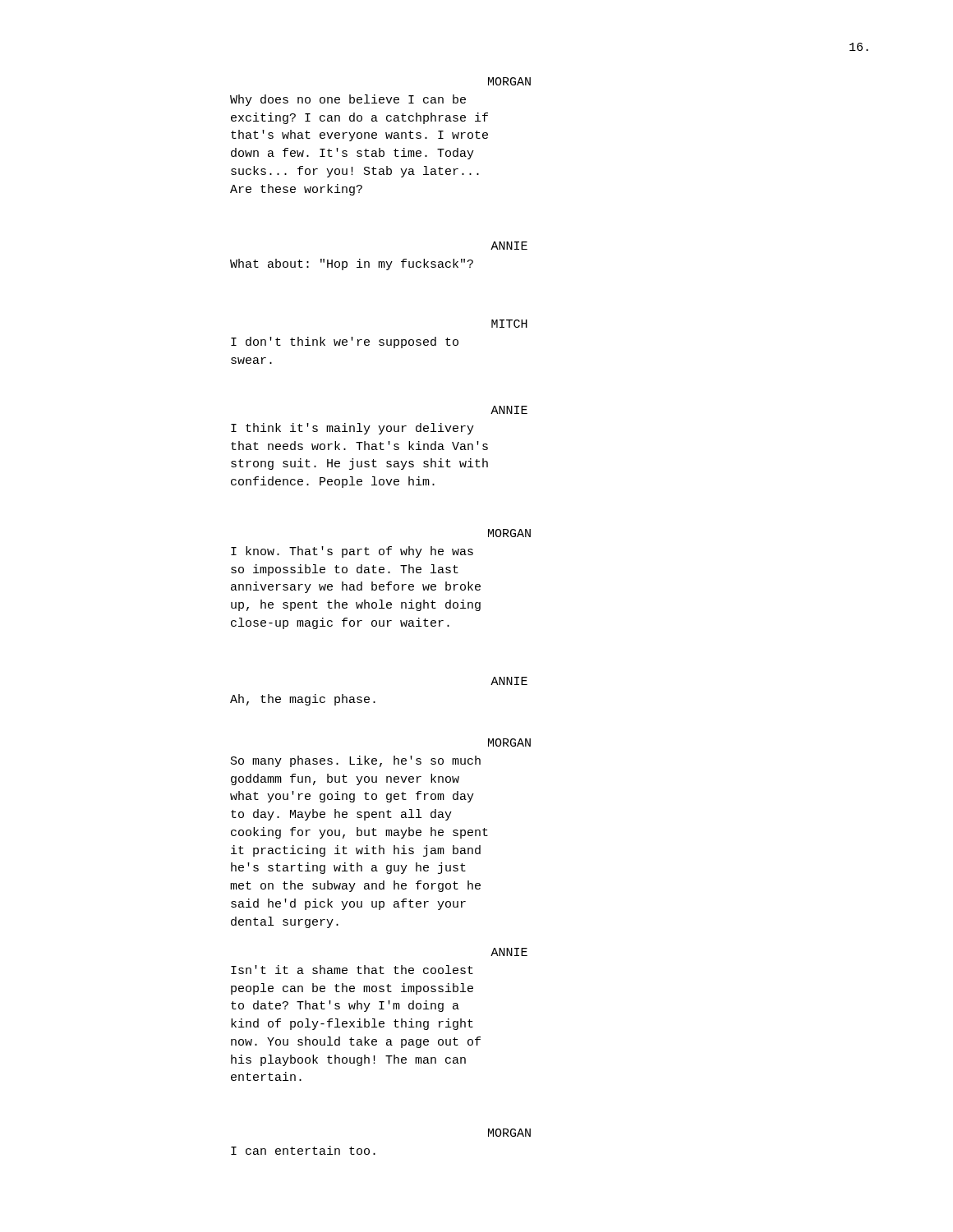Click on the text starting "MORGAN So many phases. Like, he's"
953x1232 pixels.
click(x=509, y=742)
